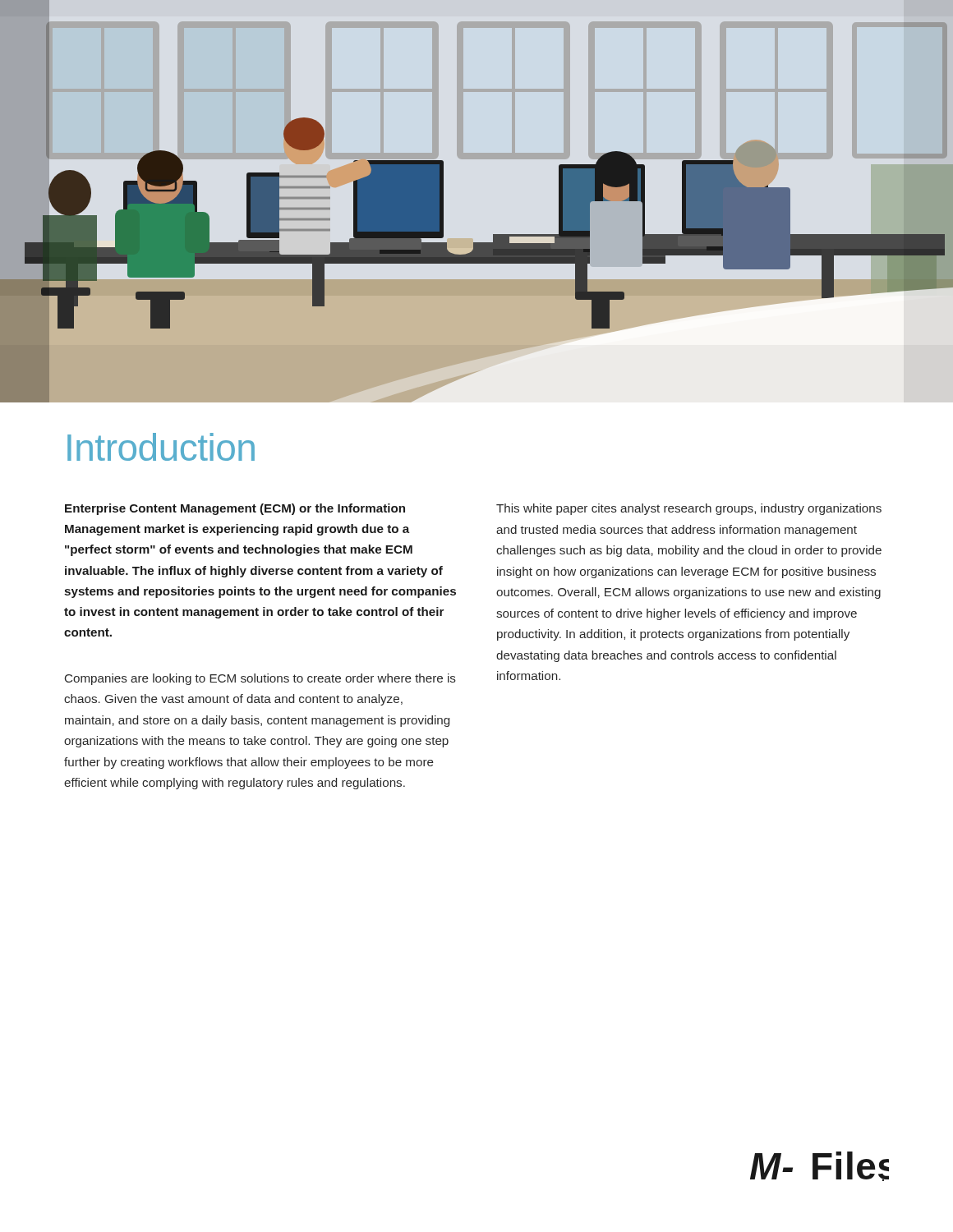This screenshot has width=953, height=1232.
Task: Find the block on this page that starts "This white paper cites analyst research groups, industry"
Action: coord(689,592)
